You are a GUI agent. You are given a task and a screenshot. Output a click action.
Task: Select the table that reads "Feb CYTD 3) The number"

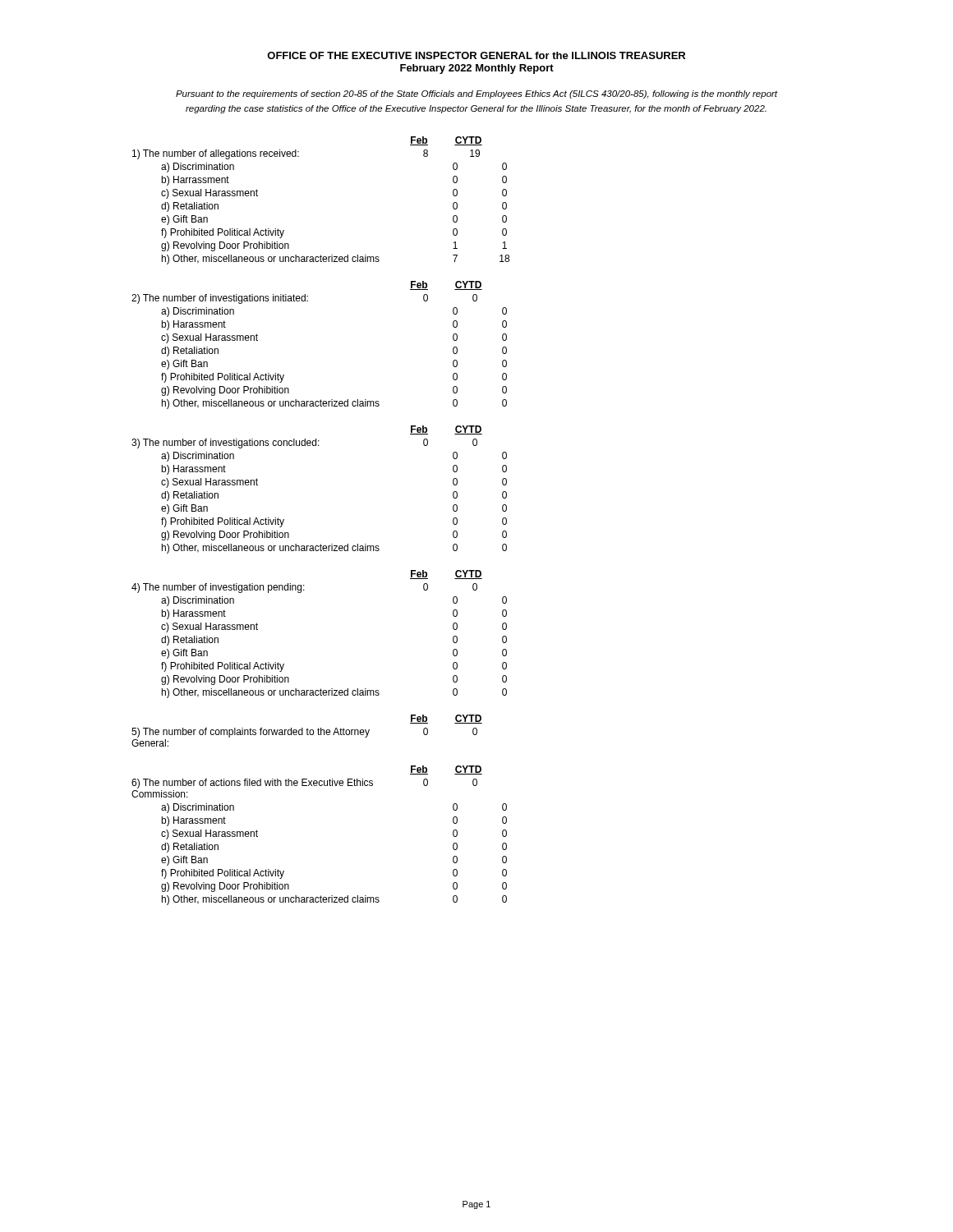coord(476,488)
